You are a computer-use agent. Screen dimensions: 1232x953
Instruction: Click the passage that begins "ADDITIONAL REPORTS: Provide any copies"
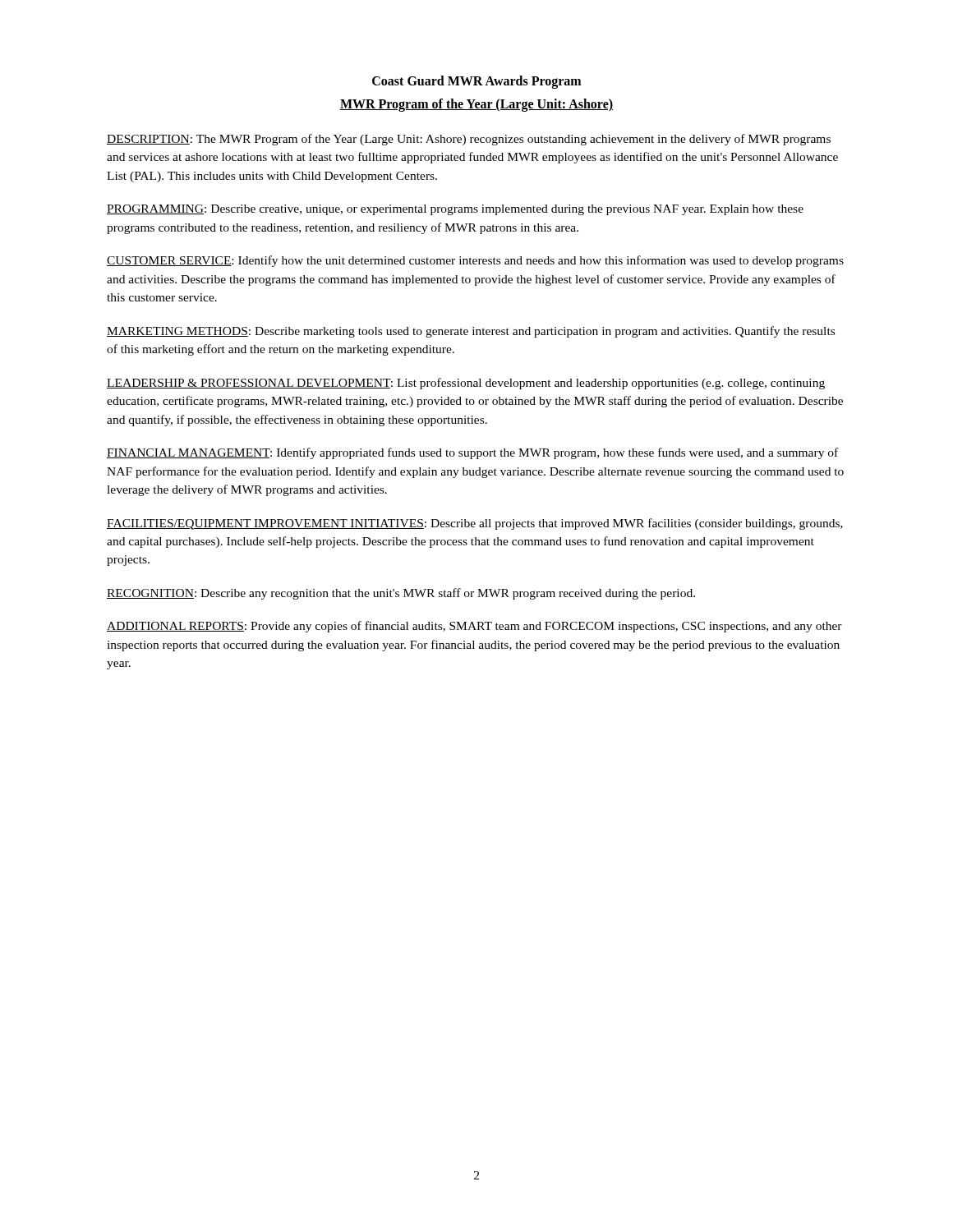[x=474, y=644]
